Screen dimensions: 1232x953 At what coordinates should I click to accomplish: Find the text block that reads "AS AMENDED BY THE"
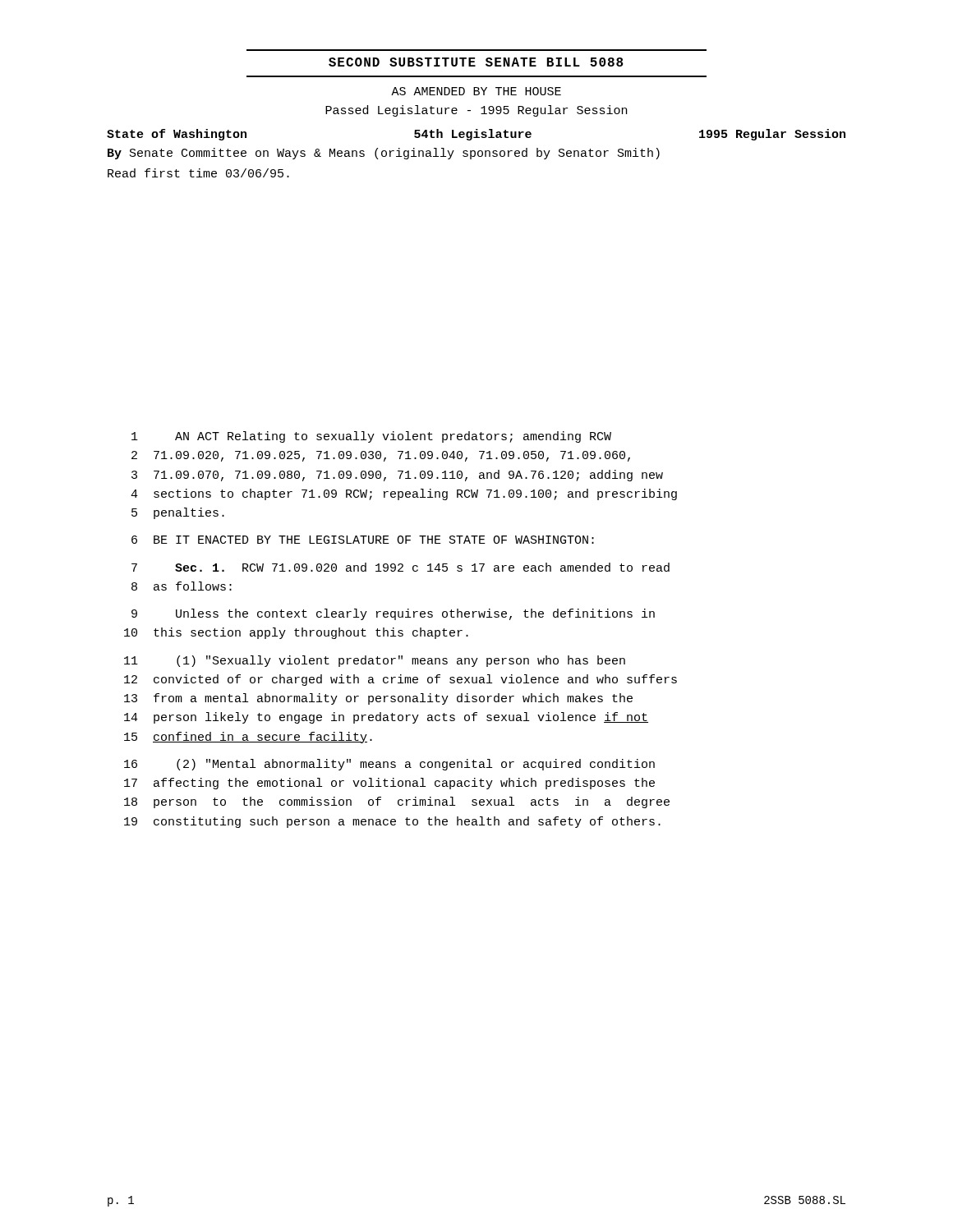(476, 92)
